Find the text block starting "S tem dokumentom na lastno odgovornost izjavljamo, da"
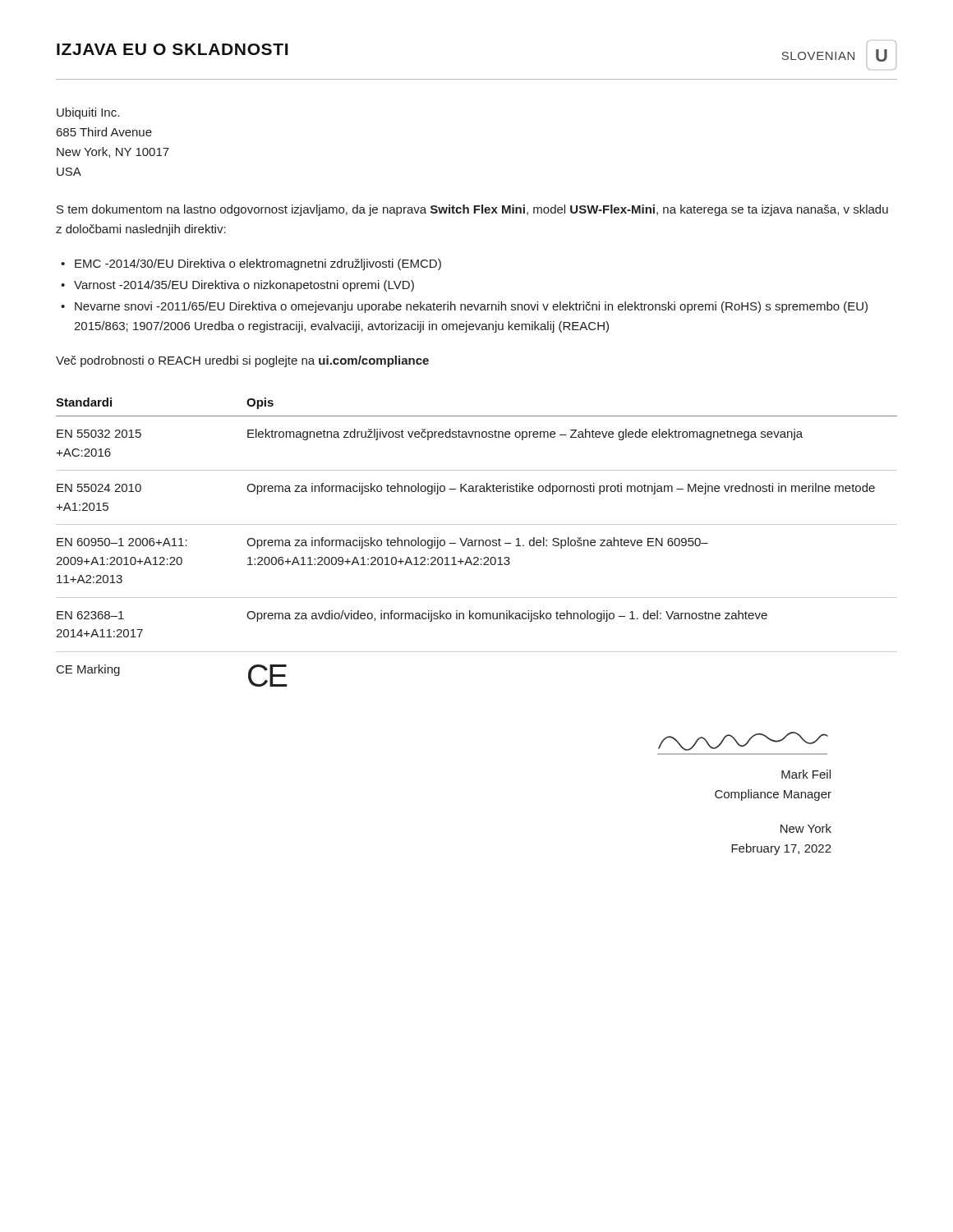953x1232 pixels. (x=472, y=219)
